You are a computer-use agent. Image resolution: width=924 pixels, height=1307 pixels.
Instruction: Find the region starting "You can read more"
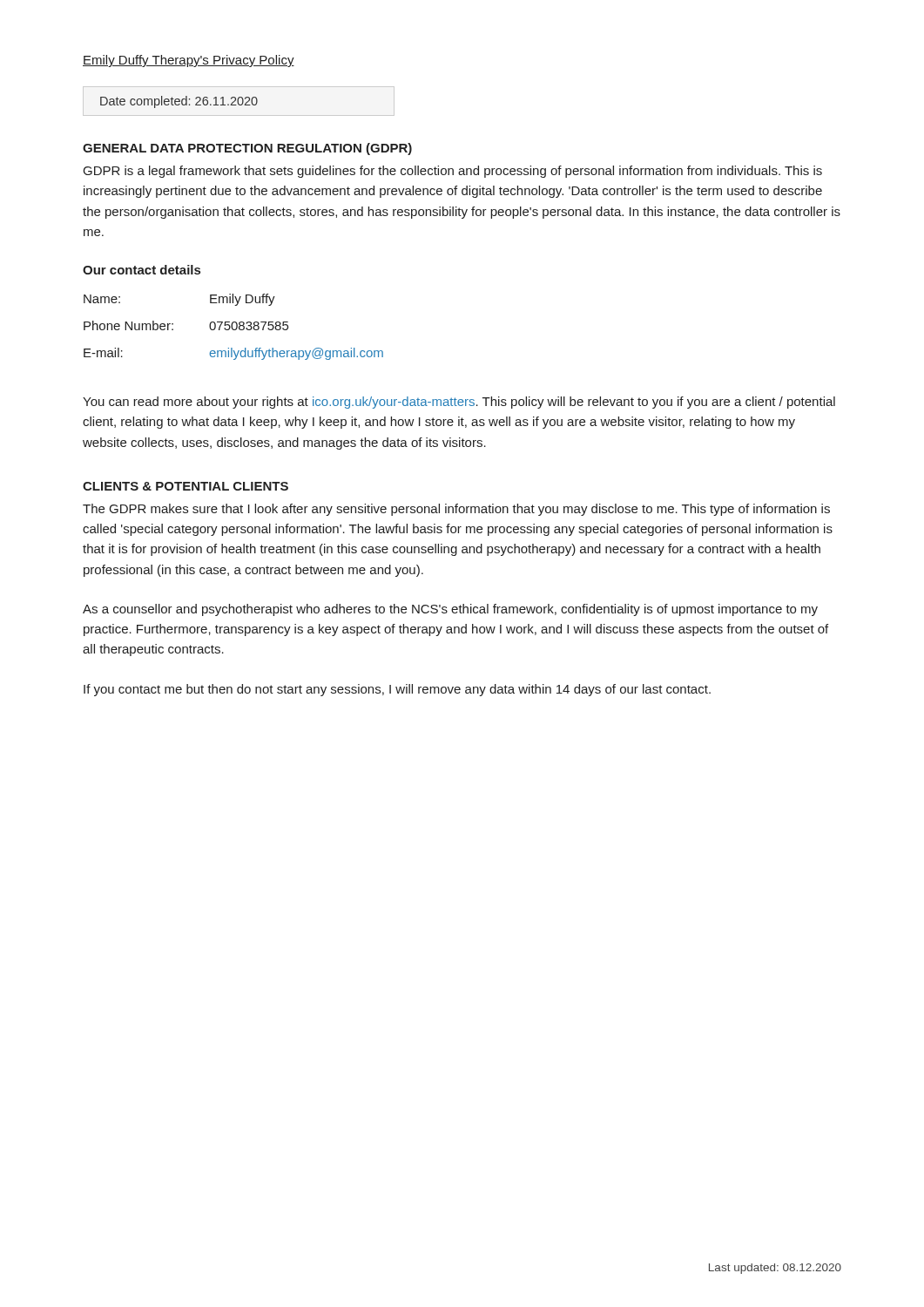(x=459, y=422)
